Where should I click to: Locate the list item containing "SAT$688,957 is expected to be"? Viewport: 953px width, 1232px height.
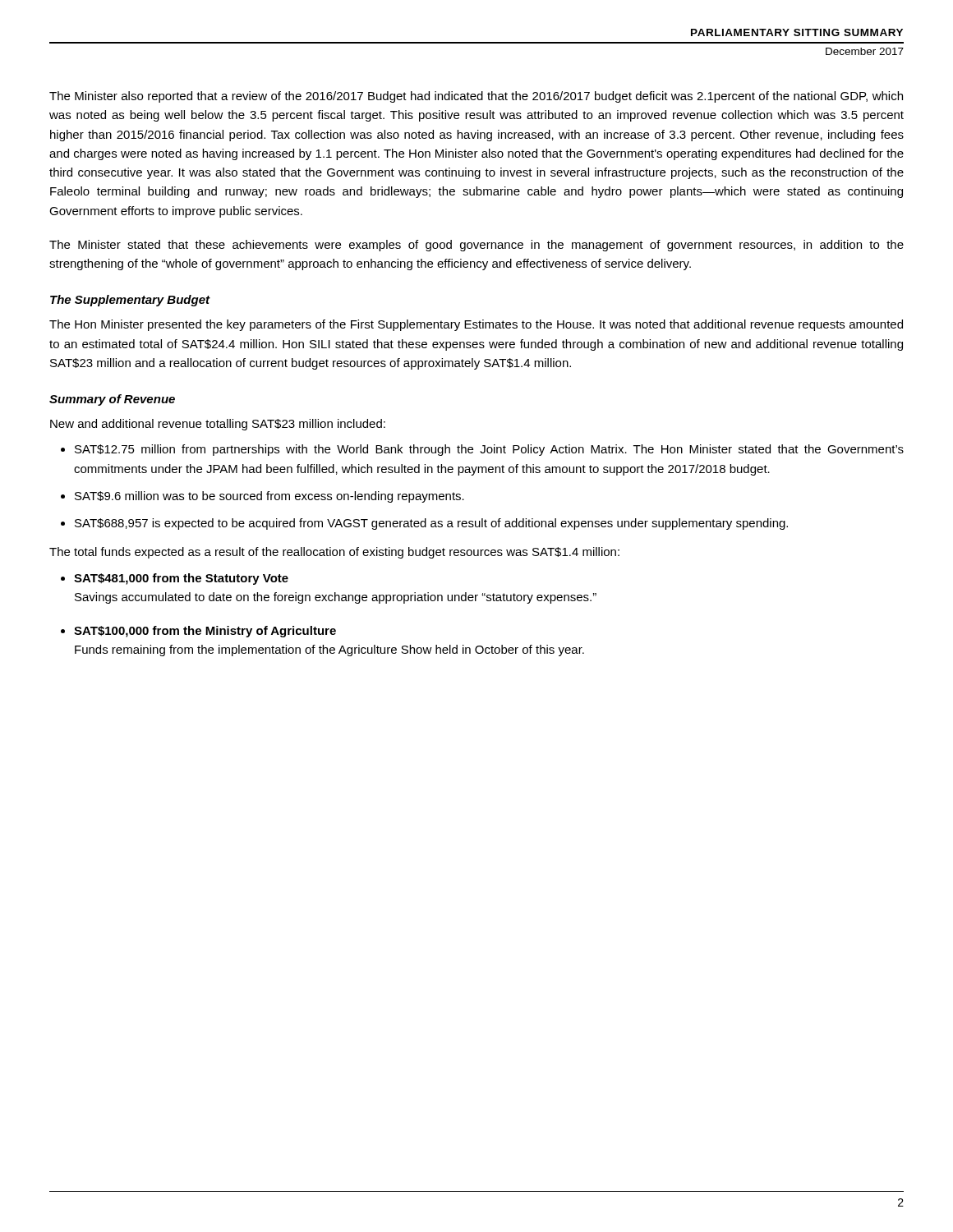tap(432, 523)
